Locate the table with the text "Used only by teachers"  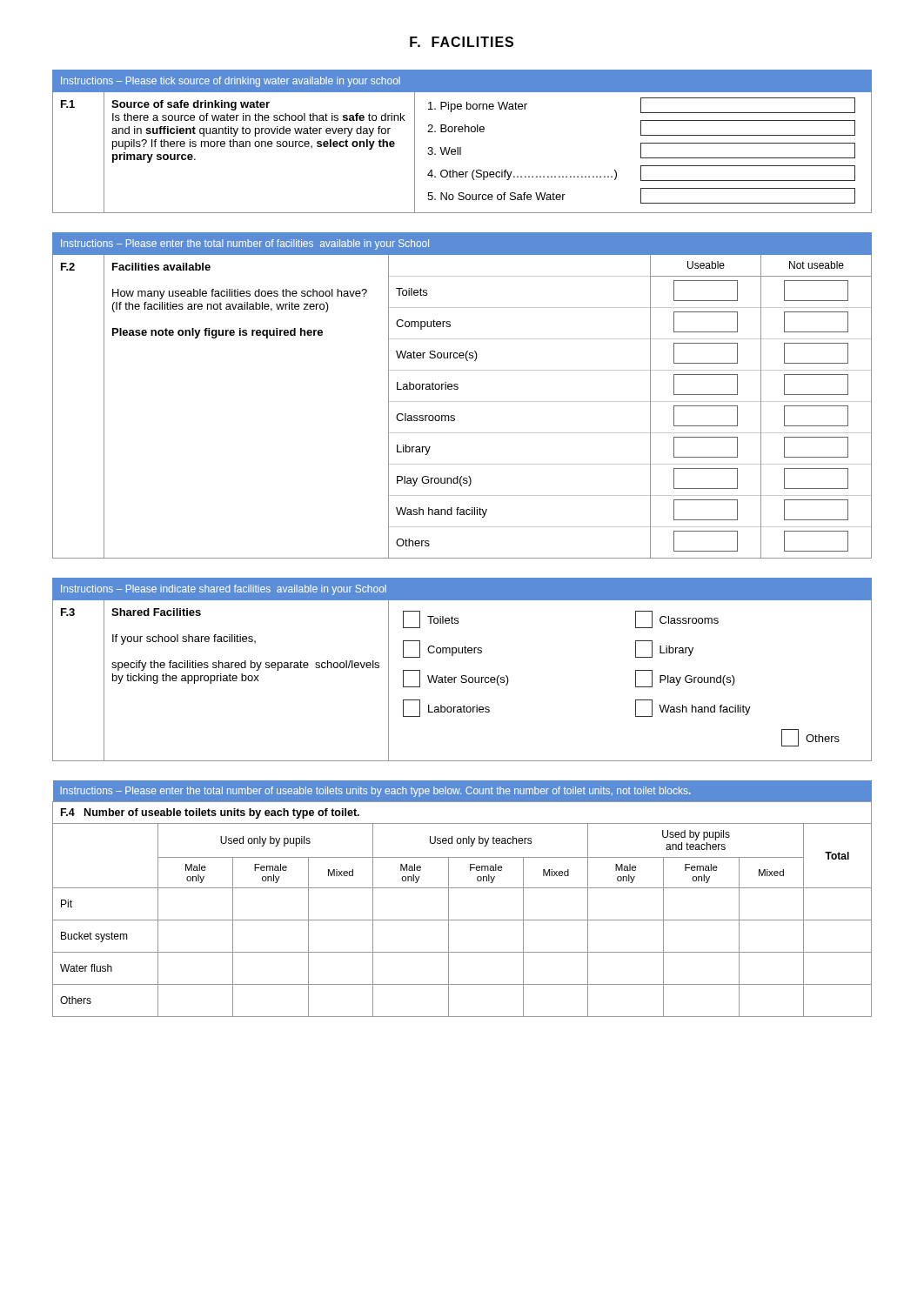462,899
